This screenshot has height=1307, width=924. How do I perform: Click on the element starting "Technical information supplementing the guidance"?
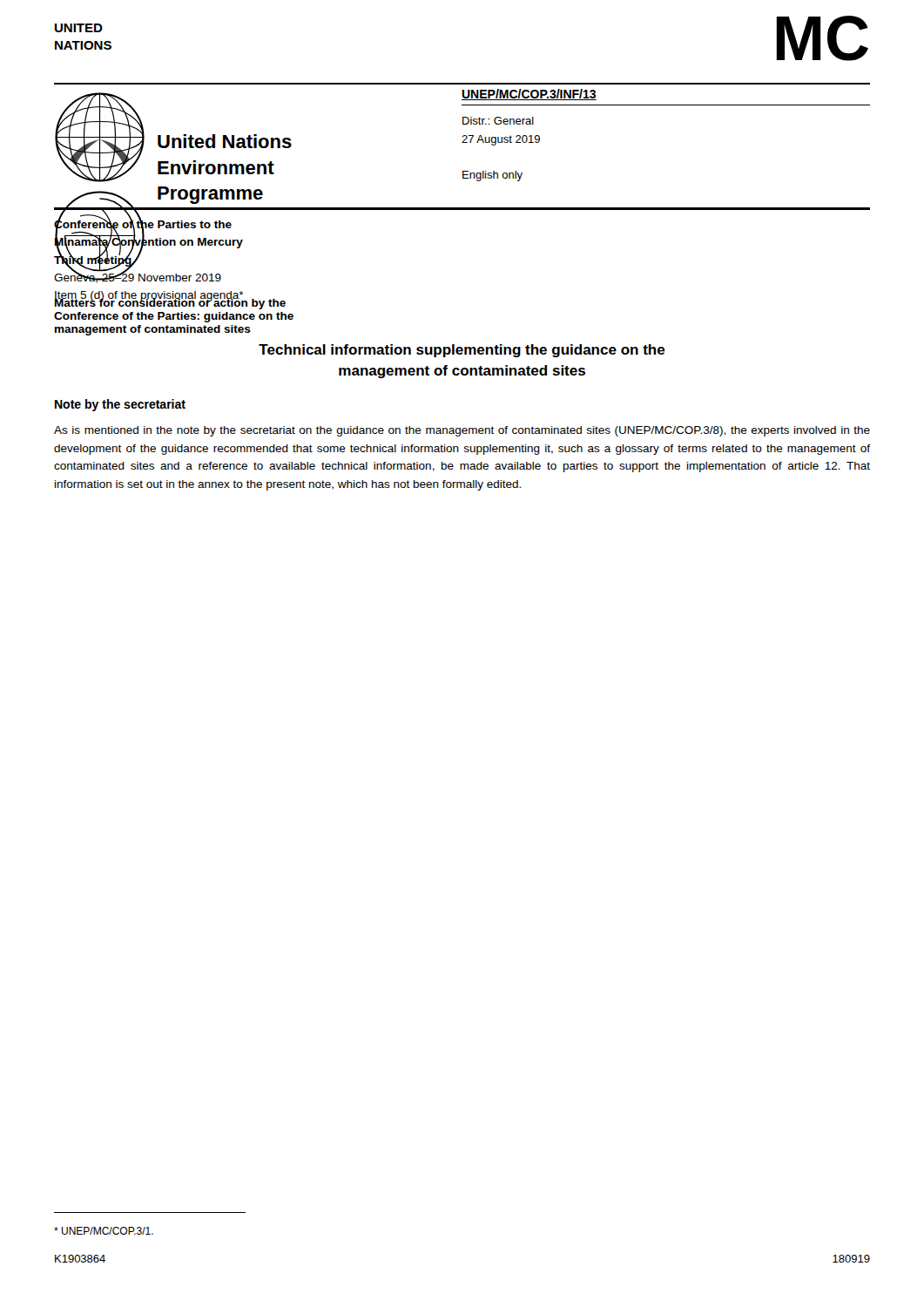pos(462,360)
